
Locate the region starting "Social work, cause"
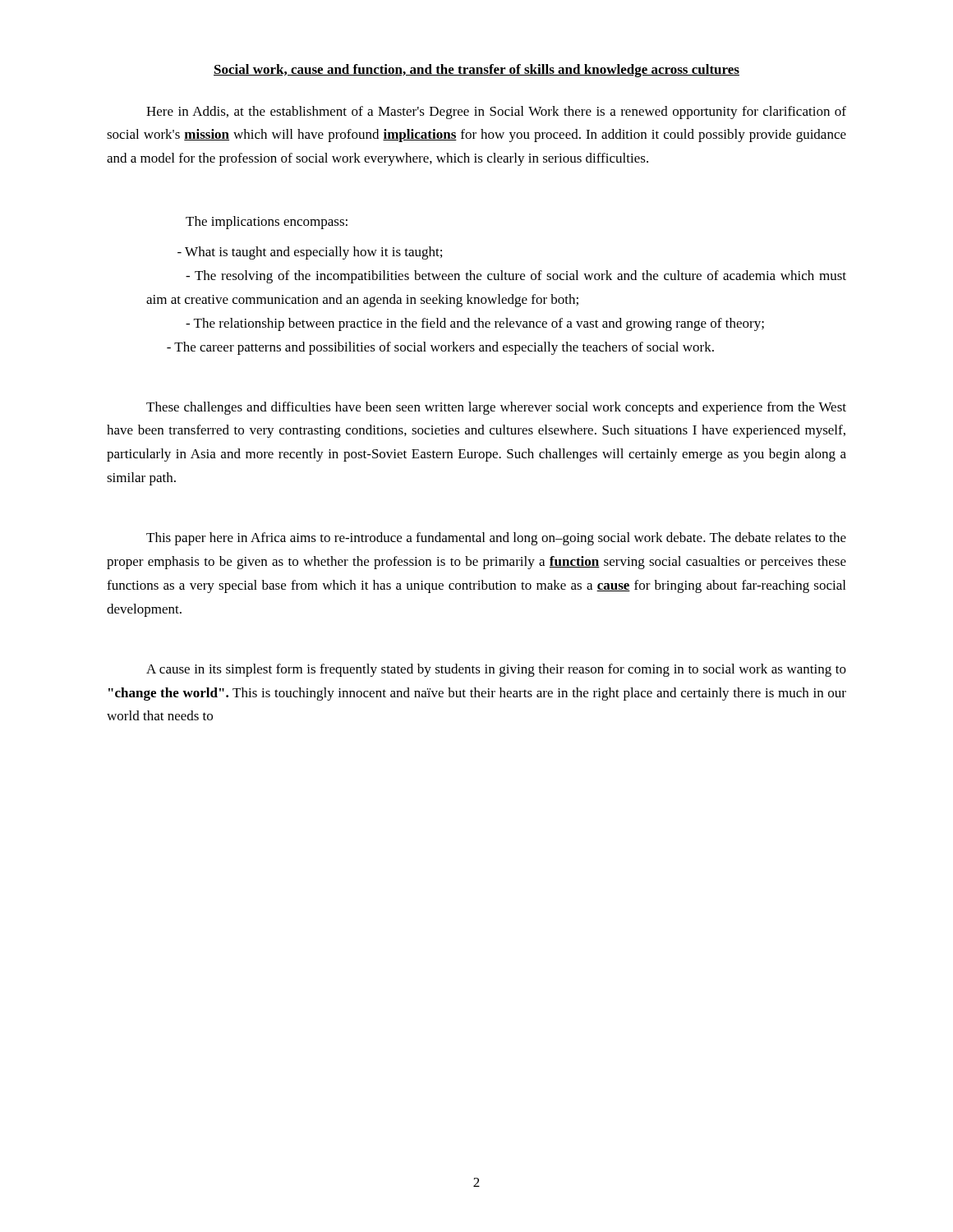pyautogui.click(x=476, y=69)
